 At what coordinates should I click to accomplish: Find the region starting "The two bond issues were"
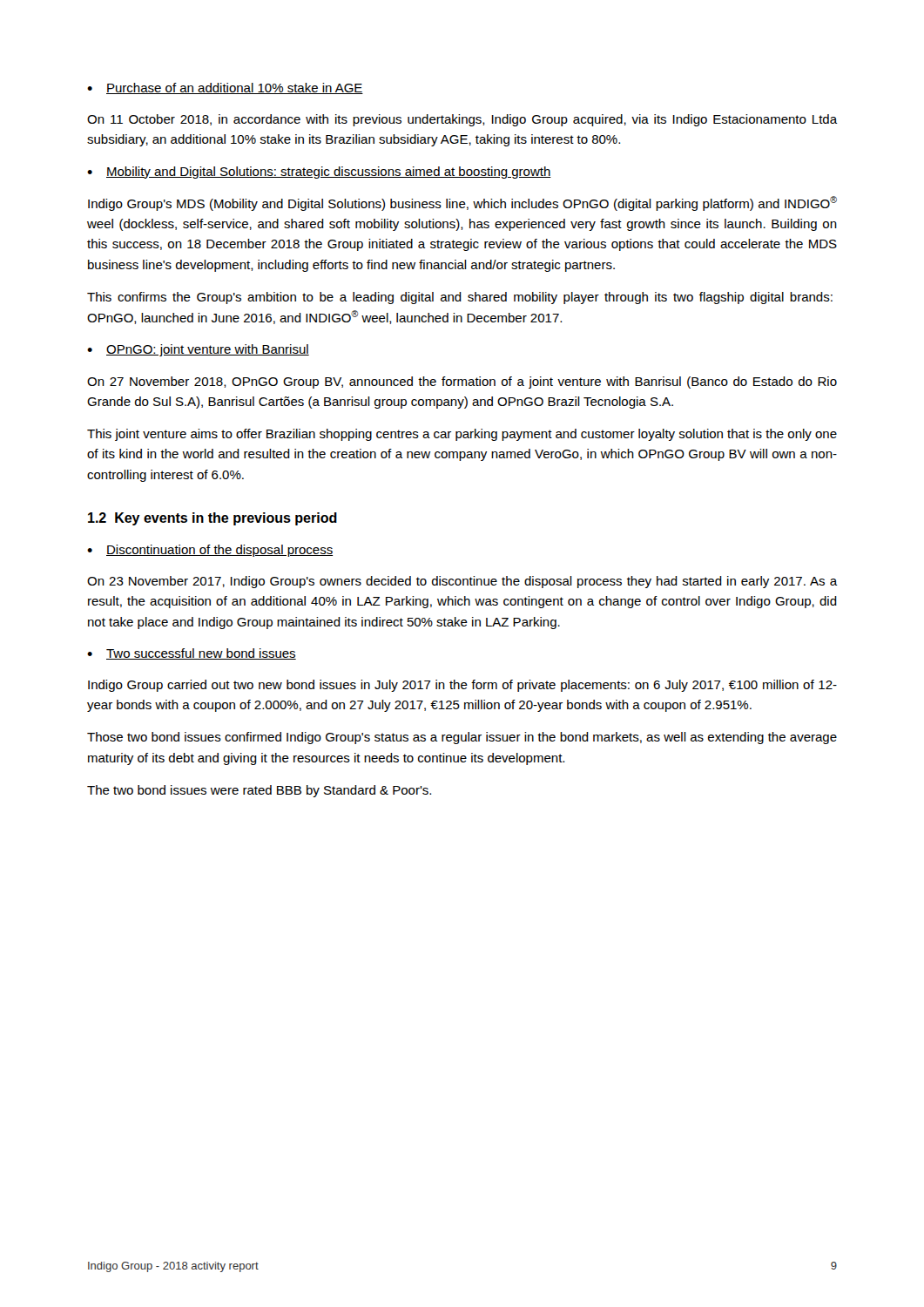tap(259, 791)
